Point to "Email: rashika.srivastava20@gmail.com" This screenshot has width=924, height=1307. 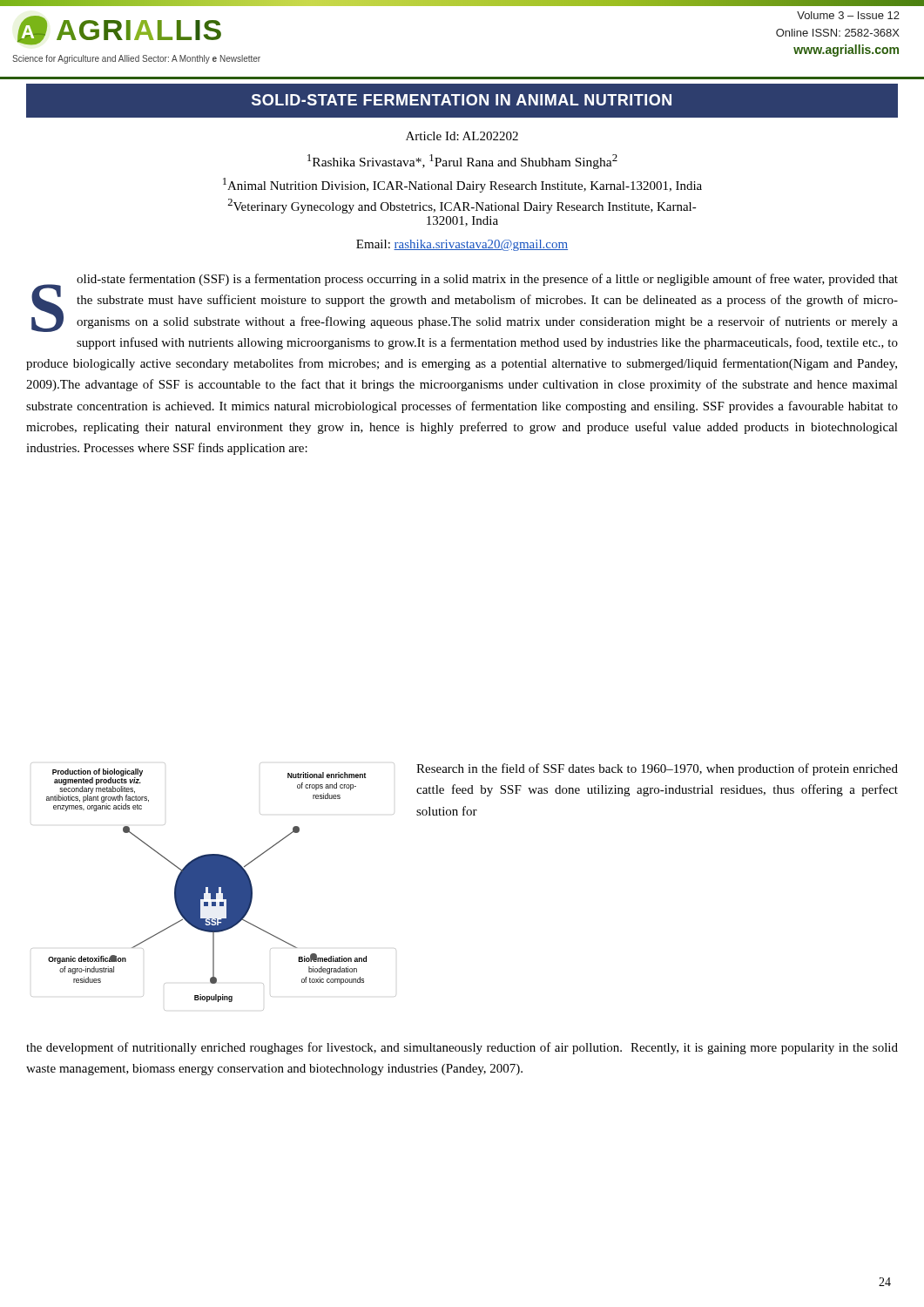pyautogui.click(x=462, y=244)
